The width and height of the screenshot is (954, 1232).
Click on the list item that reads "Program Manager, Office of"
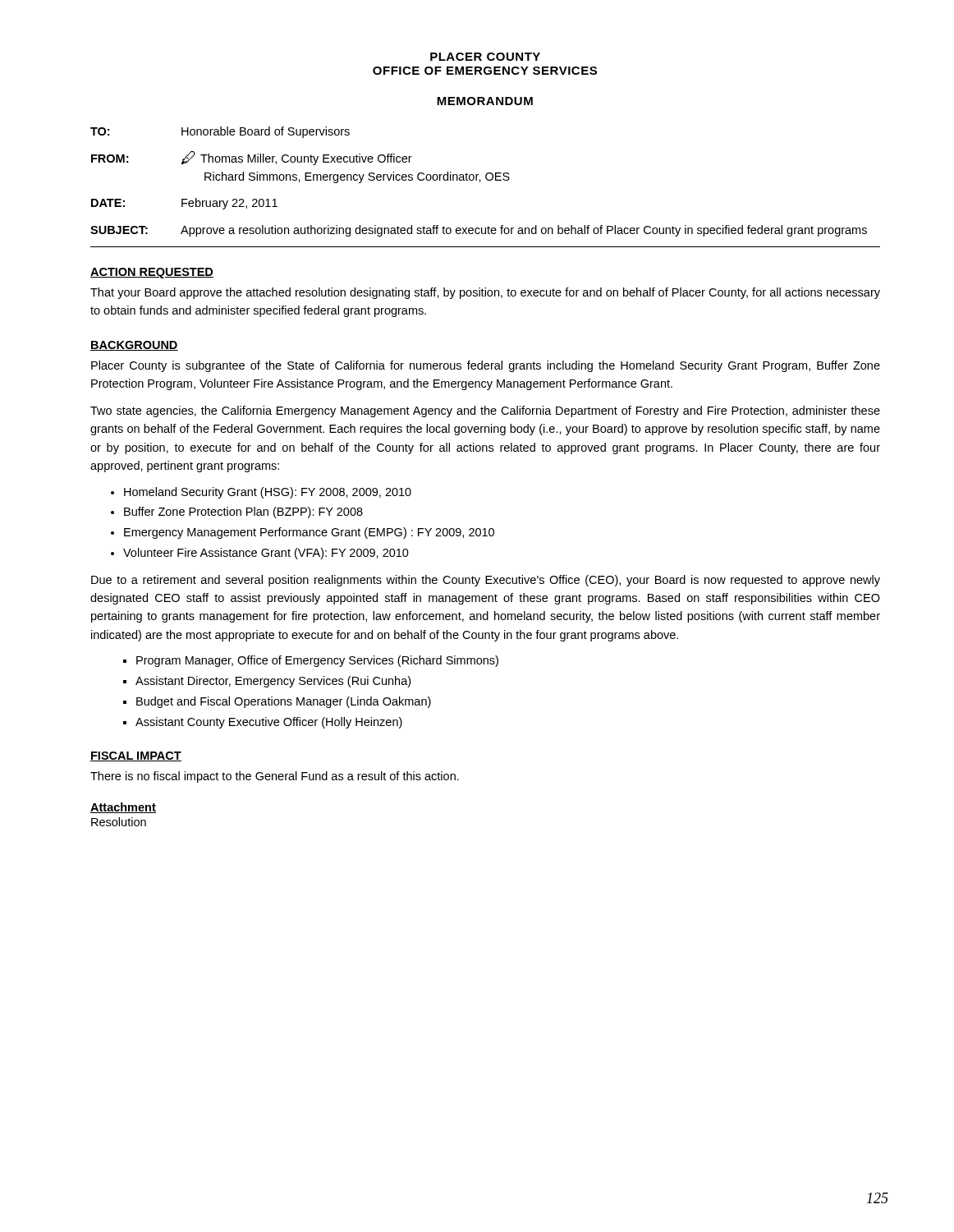(x=317, y=661)
